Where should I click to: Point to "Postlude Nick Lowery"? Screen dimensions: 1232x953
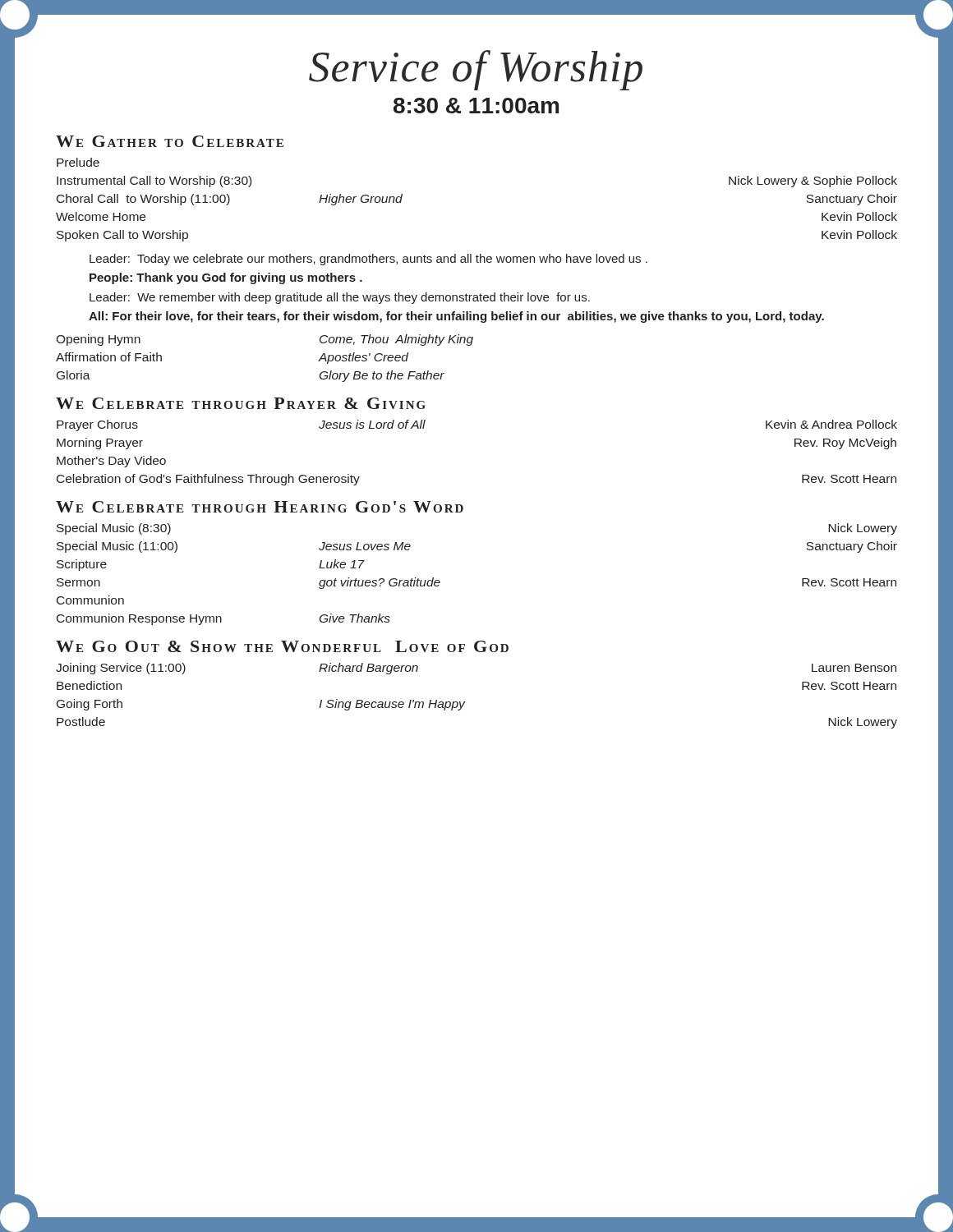pos(79,722)
